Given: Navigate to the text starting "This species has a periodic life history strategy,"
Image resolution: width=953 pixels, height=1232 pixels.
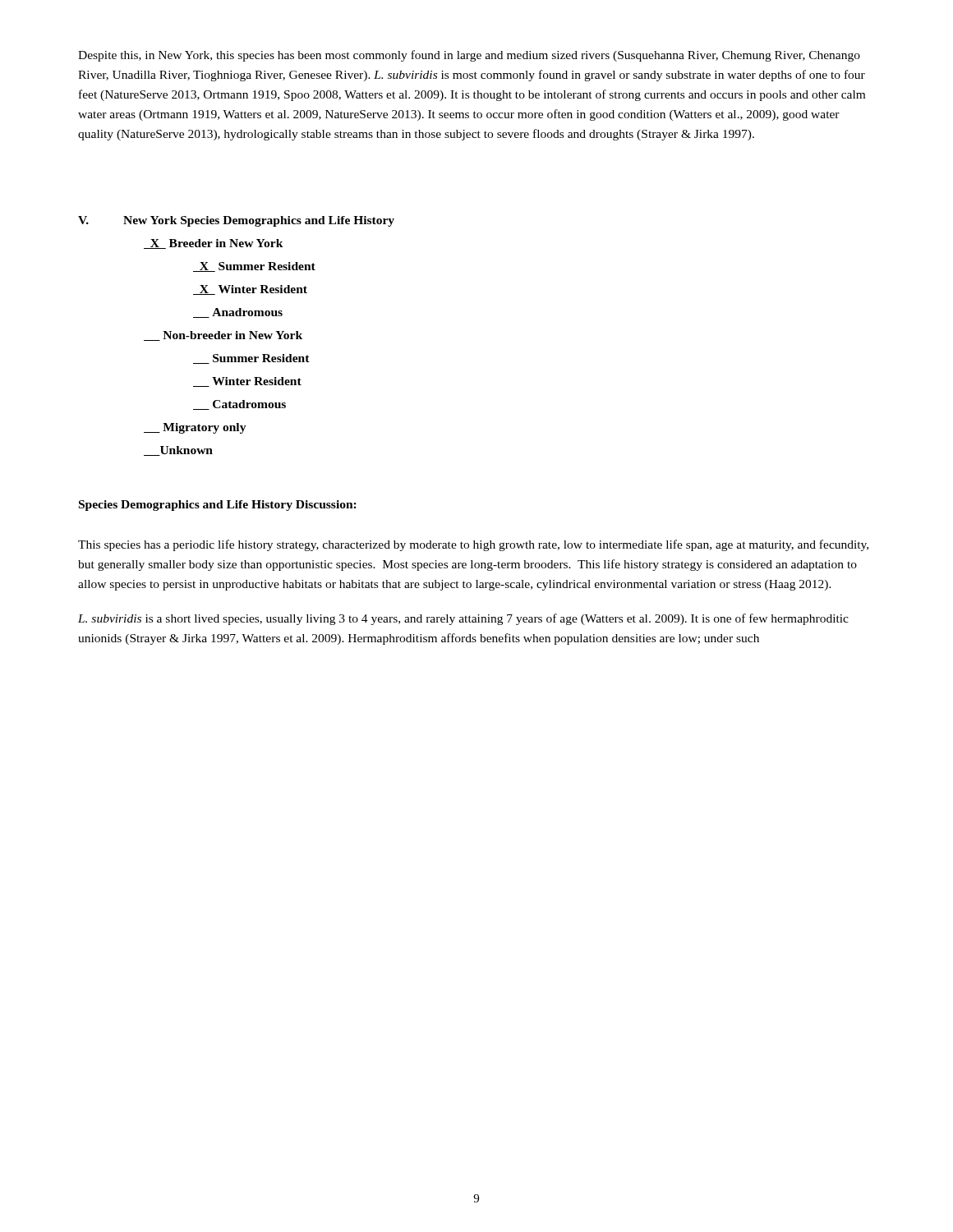Looking at the screenshot, I should 474,564.
